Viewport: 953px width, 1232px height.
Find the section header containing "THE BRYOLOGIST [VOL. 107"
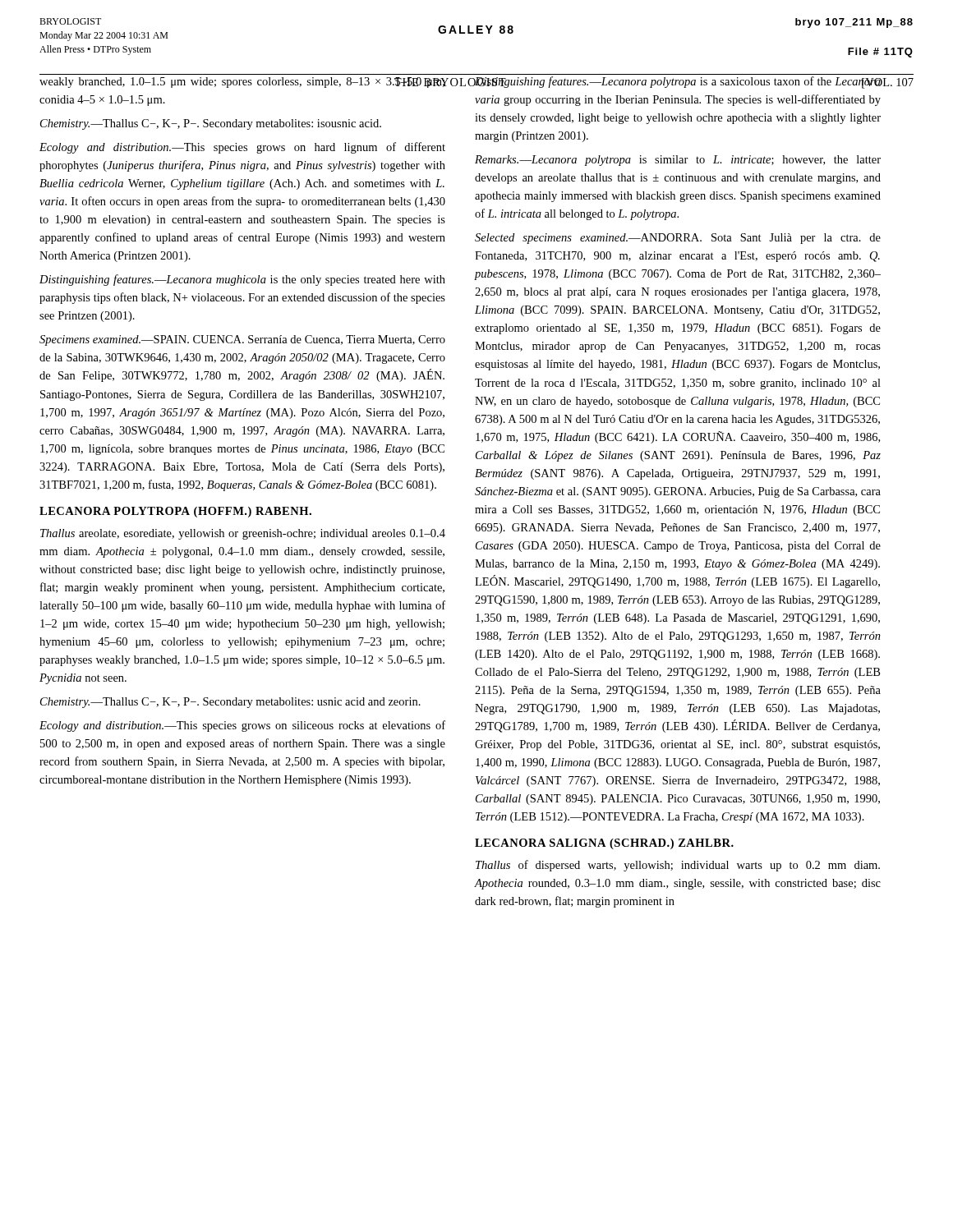click(476, 83)
